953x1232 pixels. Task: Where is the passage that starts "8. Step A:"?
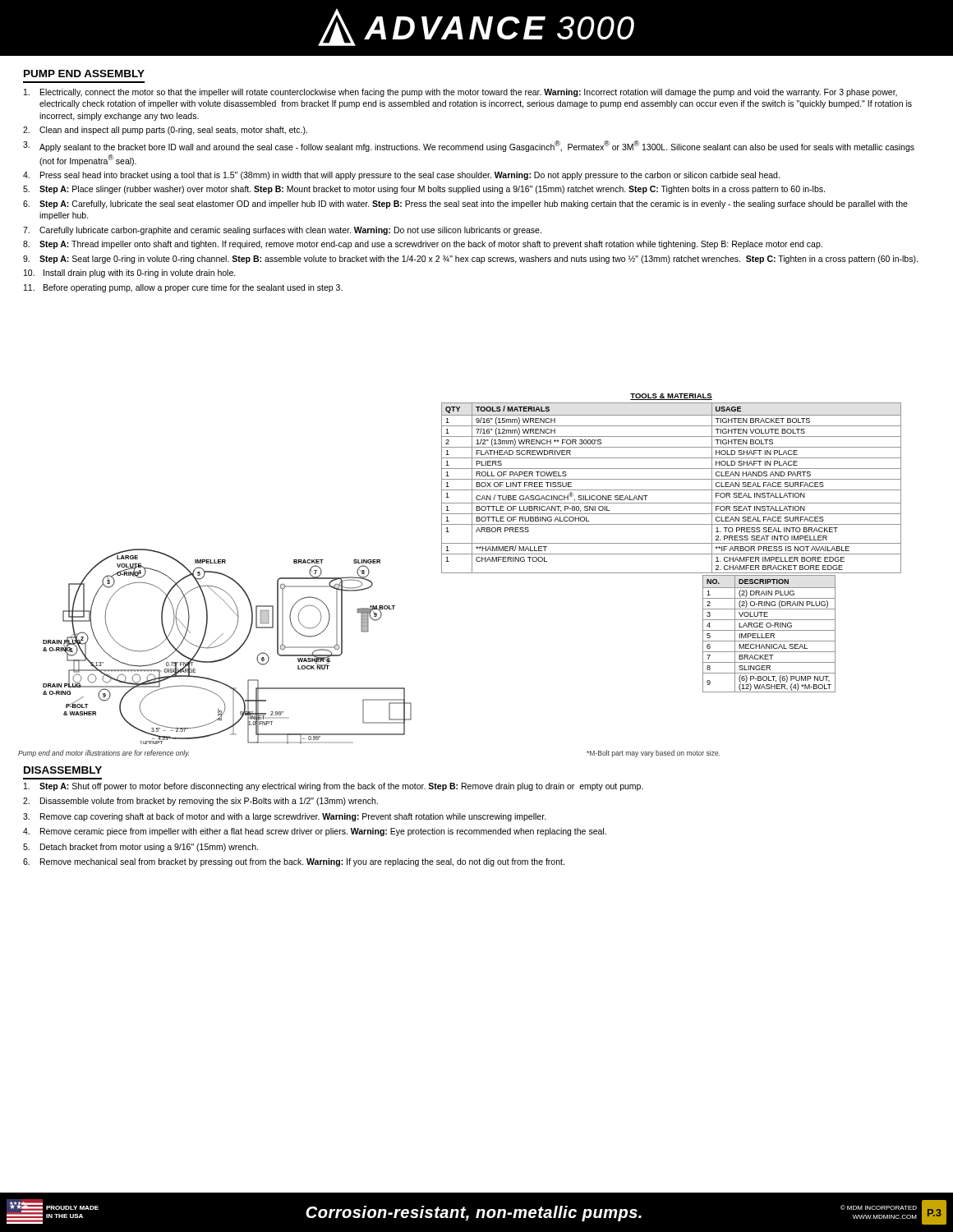(423, 244)
